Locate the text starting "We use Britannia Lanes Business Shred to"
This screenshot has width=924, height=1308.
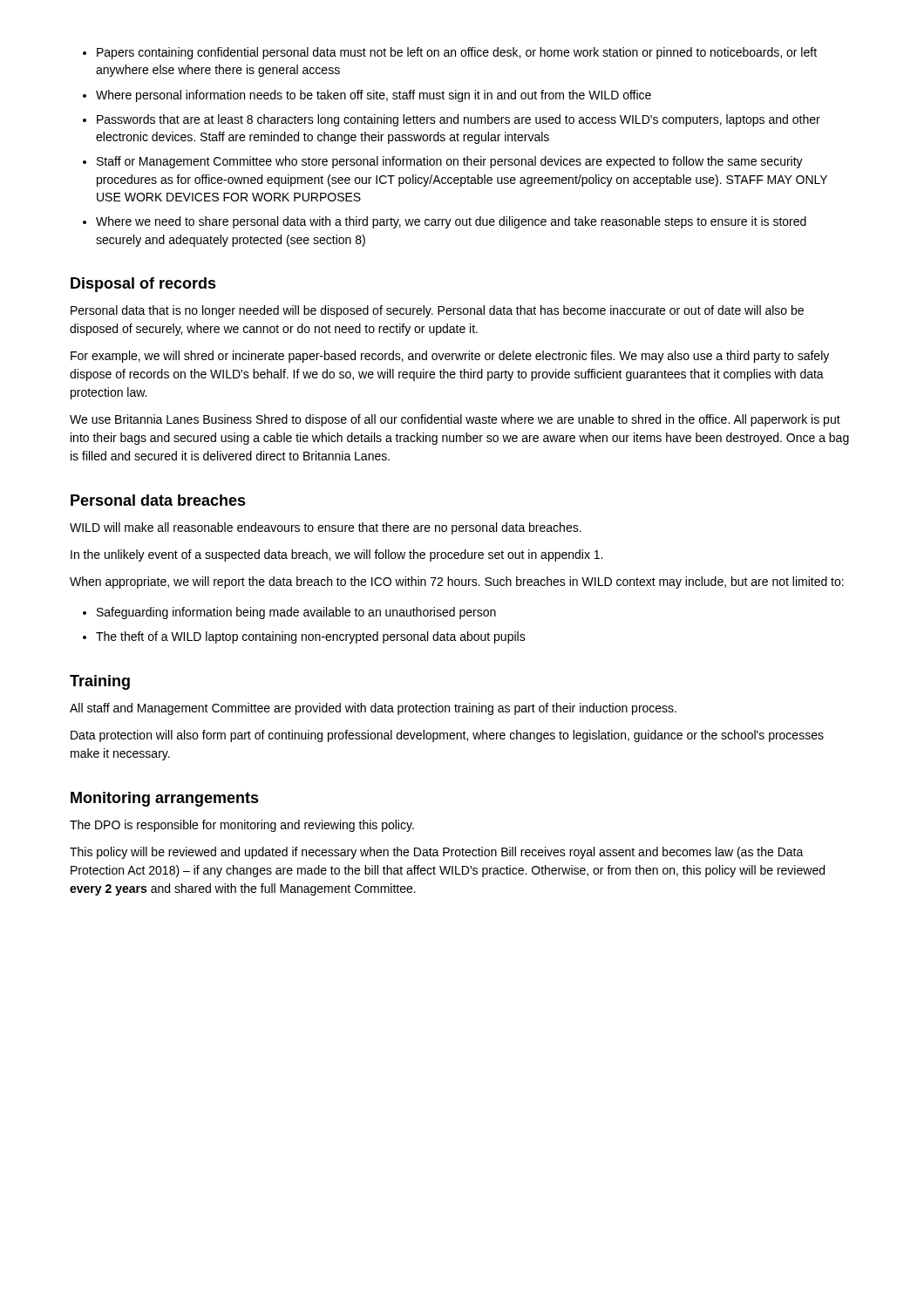click(x=460, y=438)
